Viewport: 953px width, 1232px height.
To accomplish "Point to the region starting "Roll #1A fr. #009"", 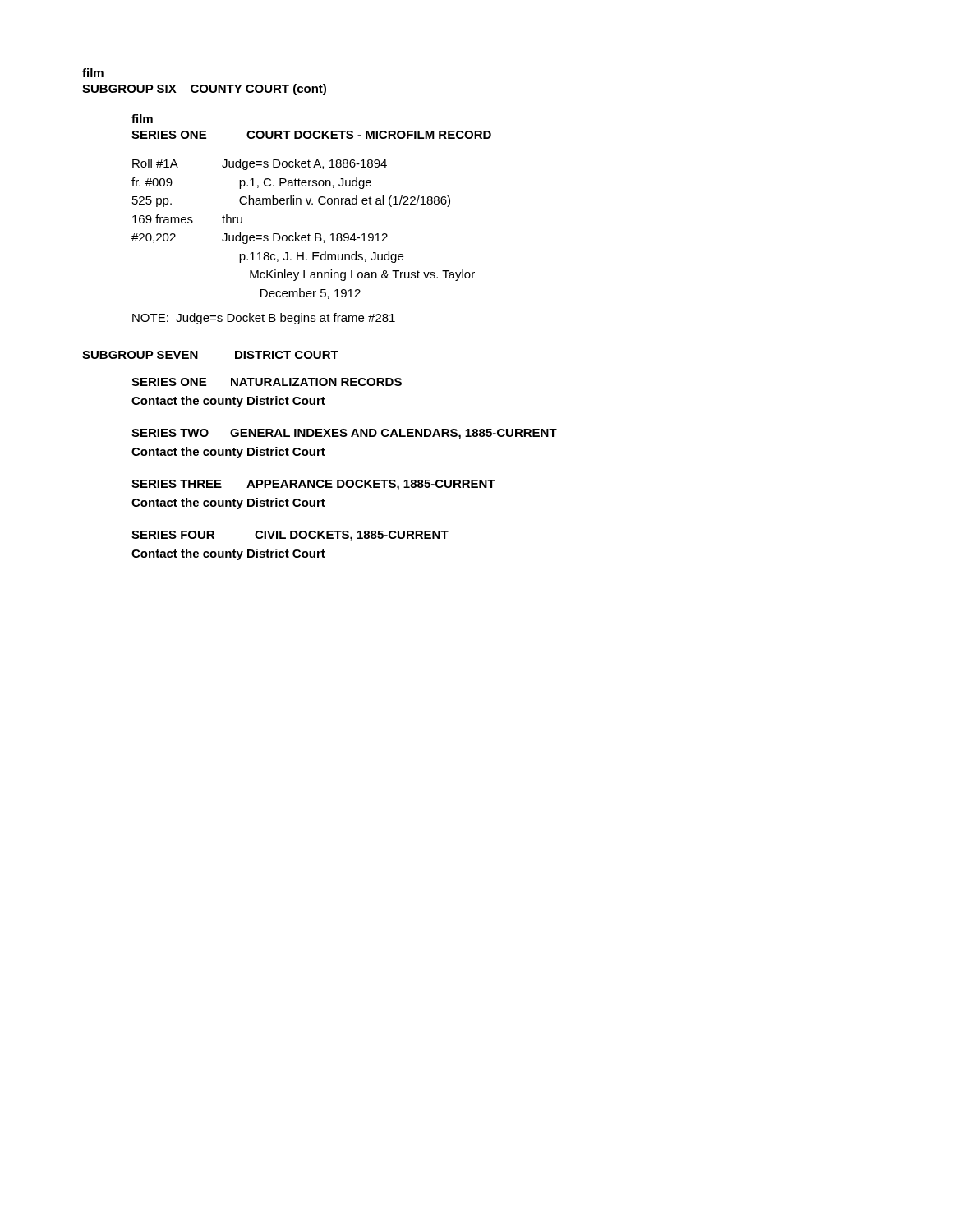I will (x=303, y=228).
